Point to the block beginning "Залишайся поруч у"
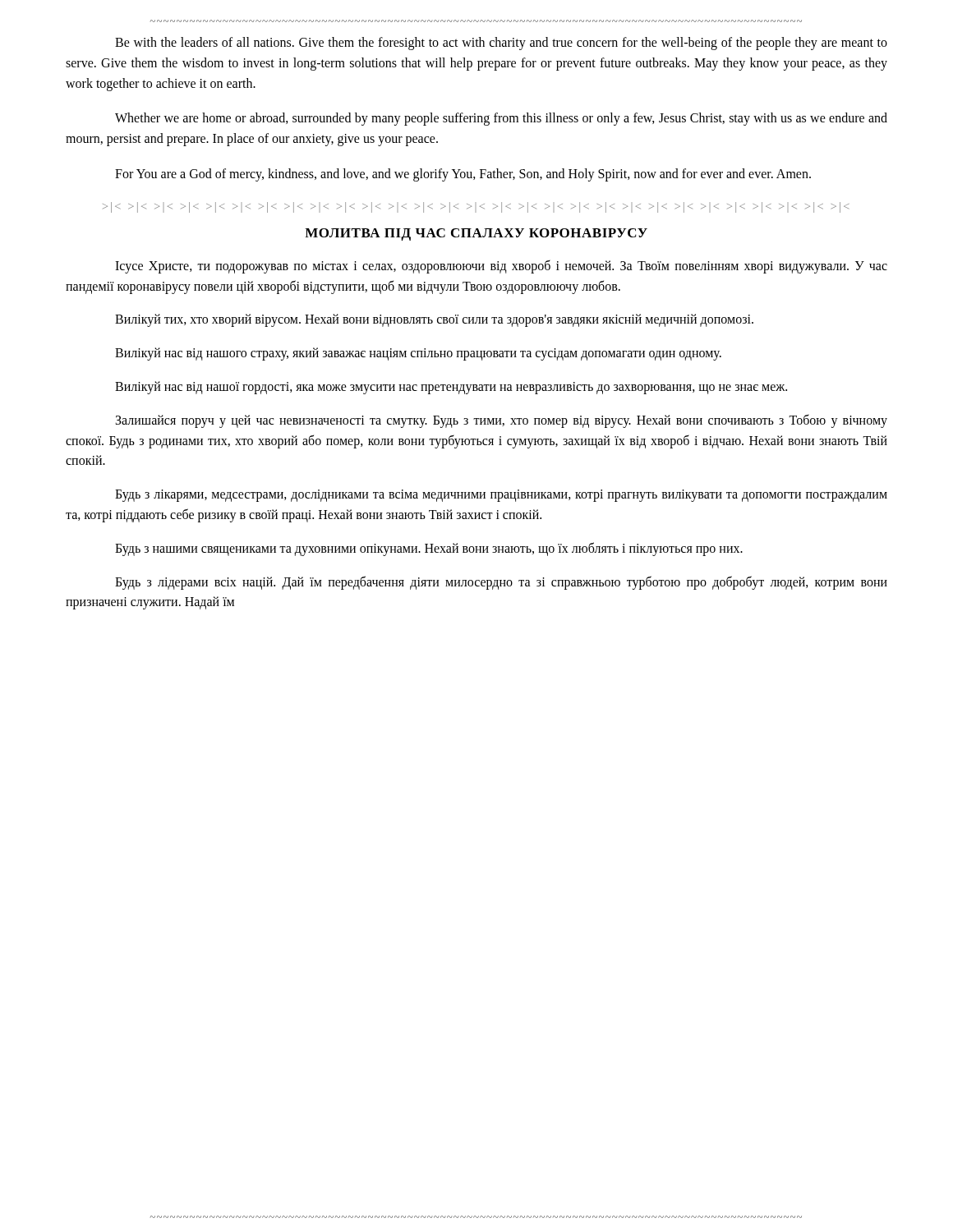The height and width of the screenshot is (1232, 953). pos(476,441)
